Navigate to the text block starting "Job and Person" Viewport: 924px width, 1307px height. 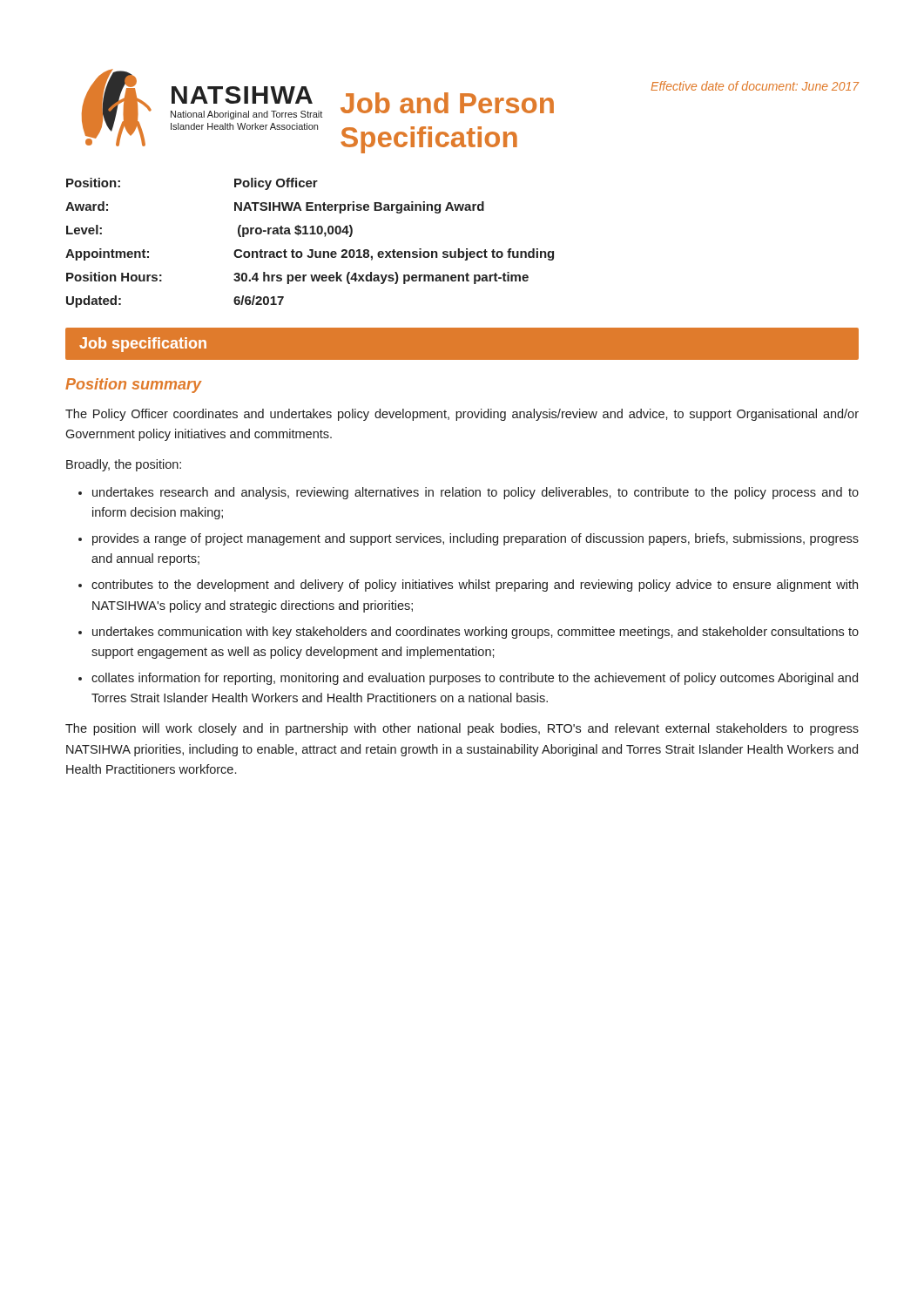click(x=754, y=88)
